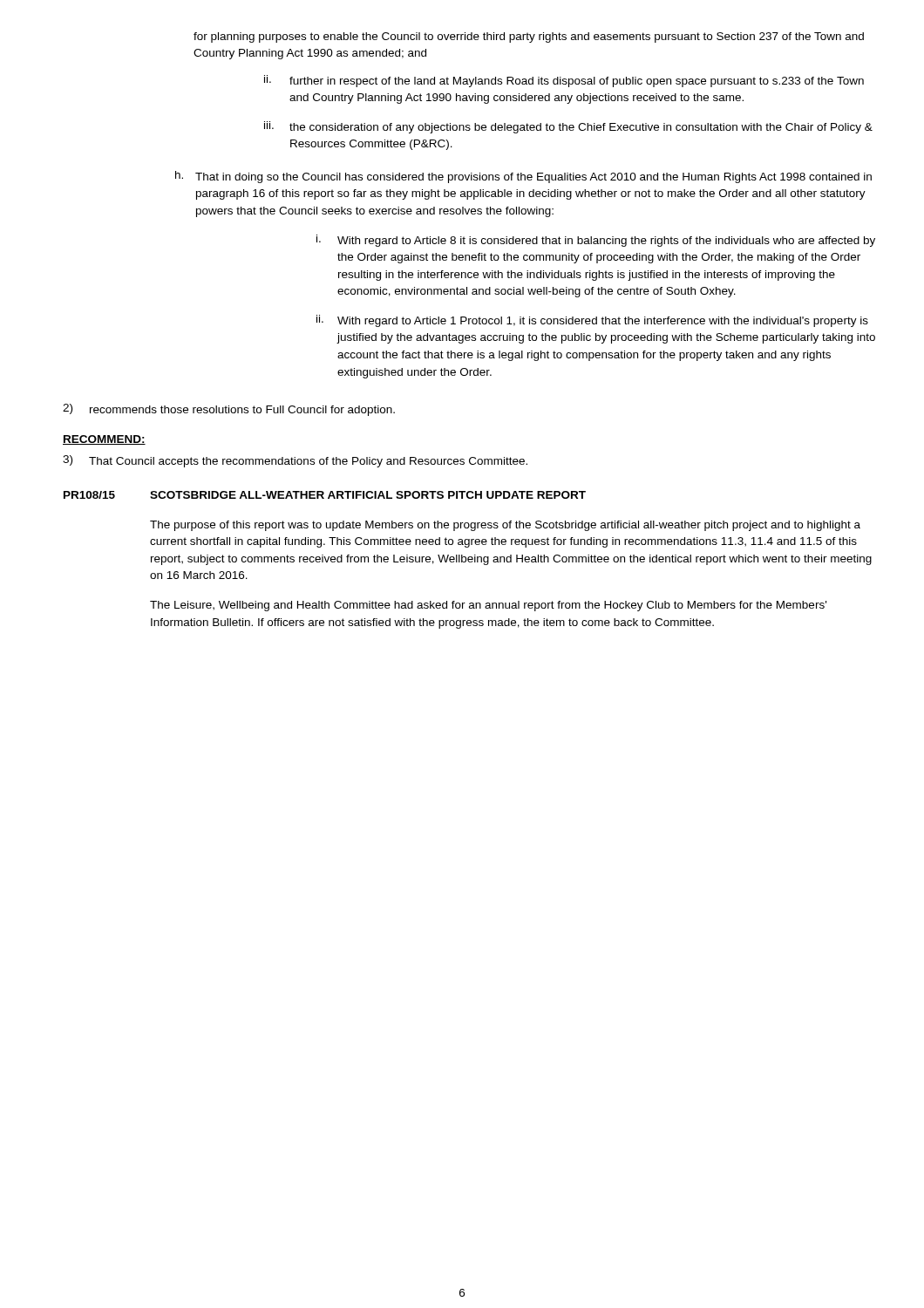Navigate to the element starting "The purpose of this report"

(x=511, y=550)
